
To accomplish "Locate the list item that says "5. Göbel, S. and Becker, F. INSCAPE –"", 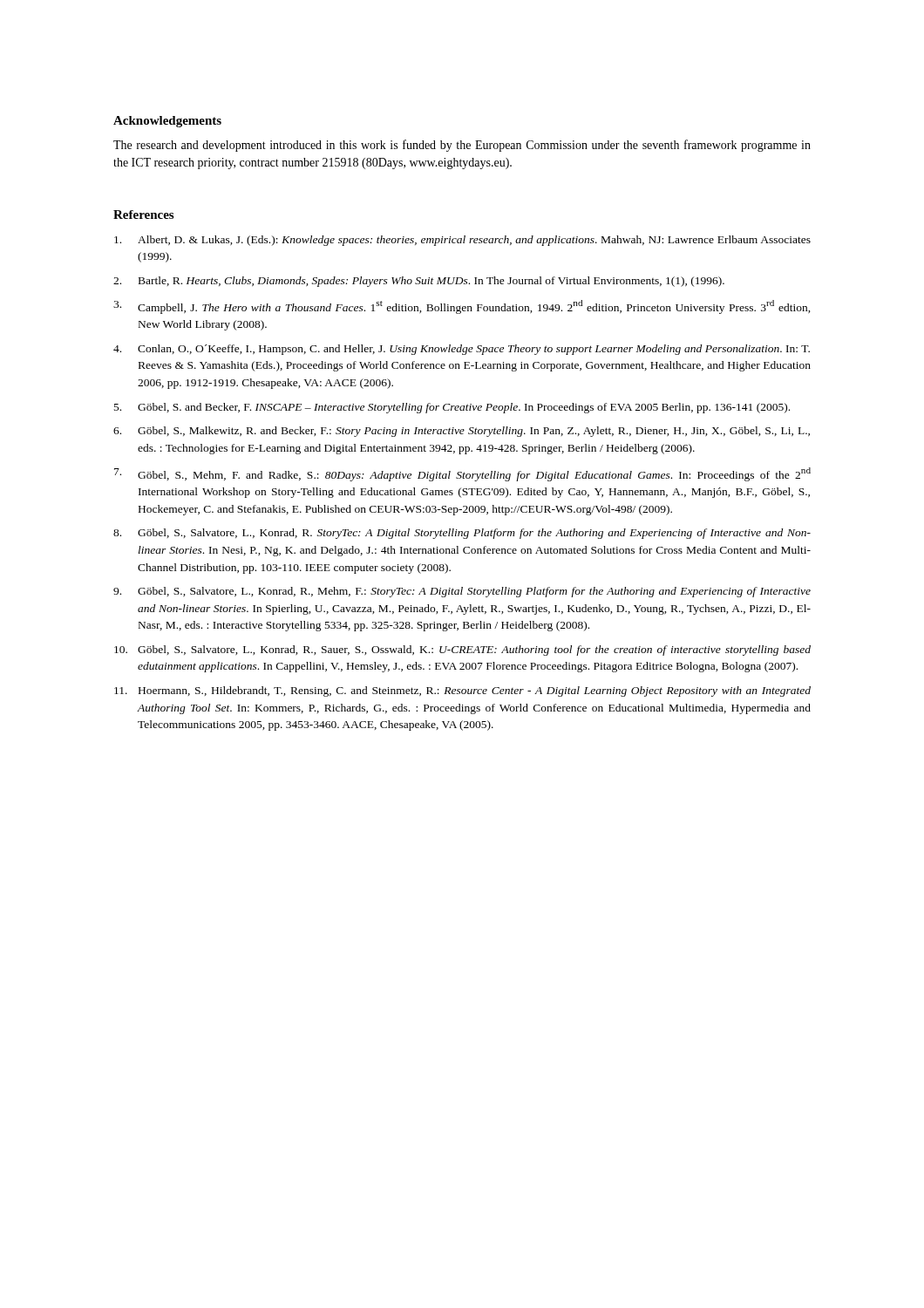I will coord(462,407).
